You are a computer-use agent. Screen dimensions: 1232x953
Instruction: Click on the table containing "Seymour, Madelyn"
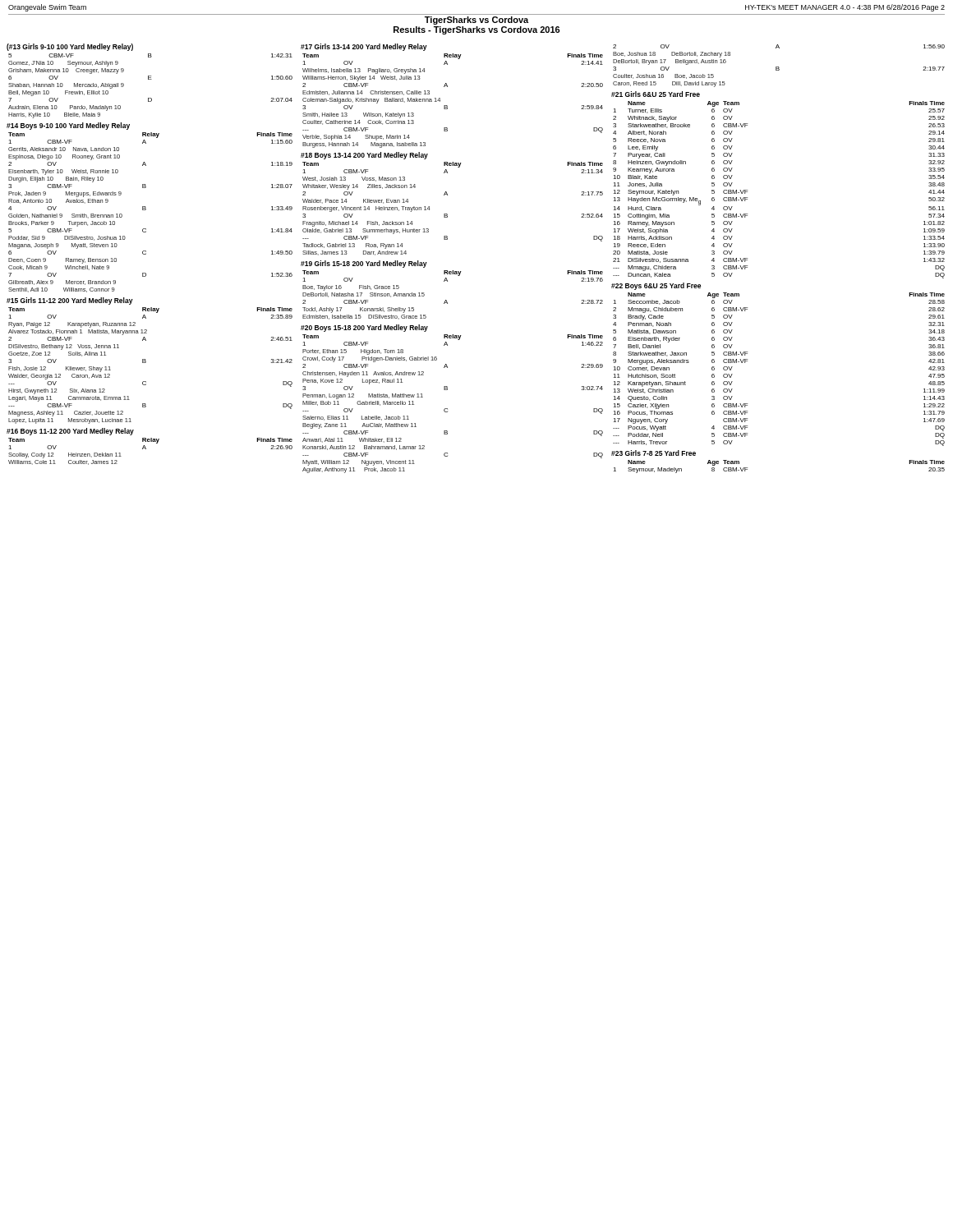[779, 465]
